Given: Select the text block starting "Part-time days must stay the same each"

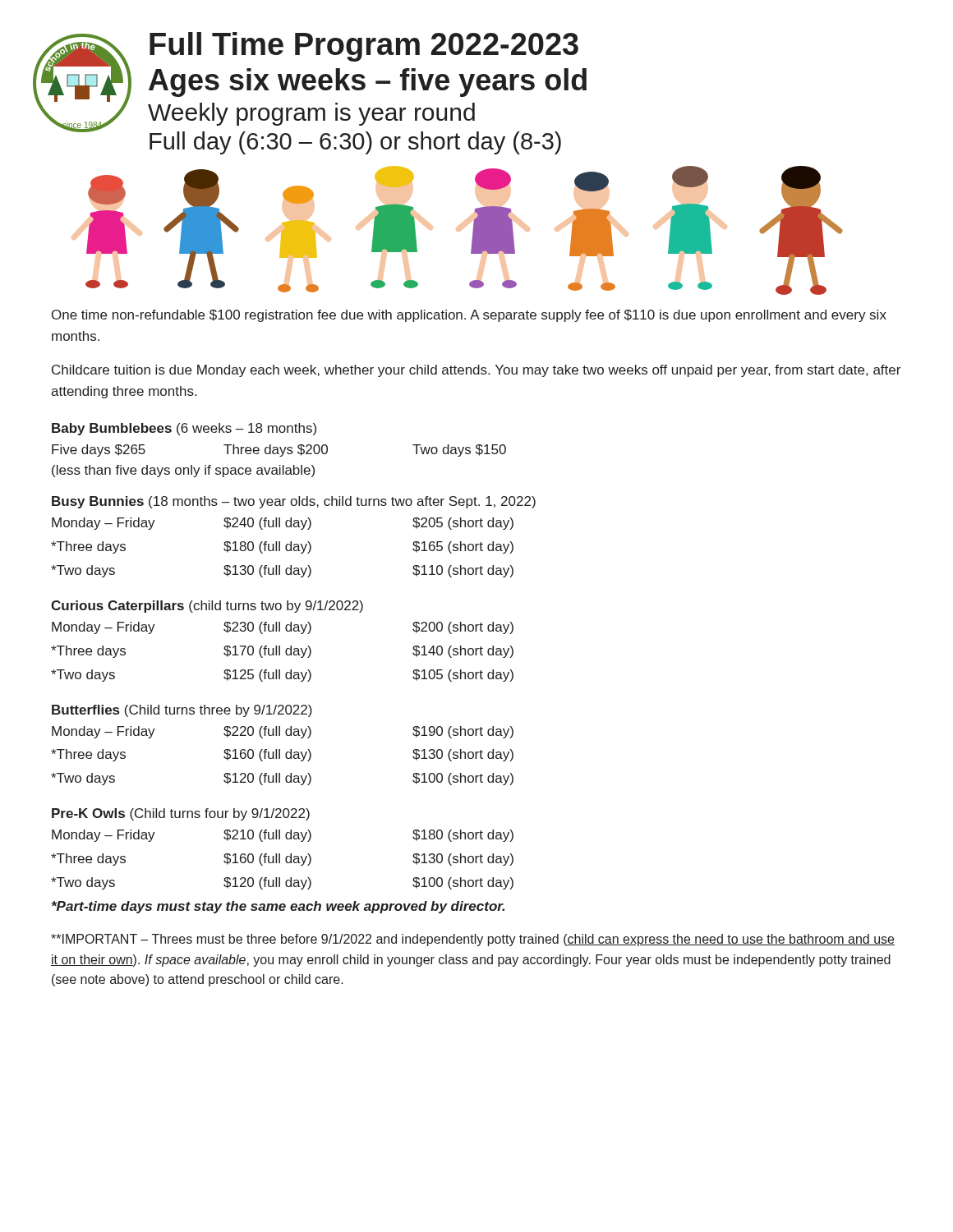Looking at the screenshot, I should (278, 906).
